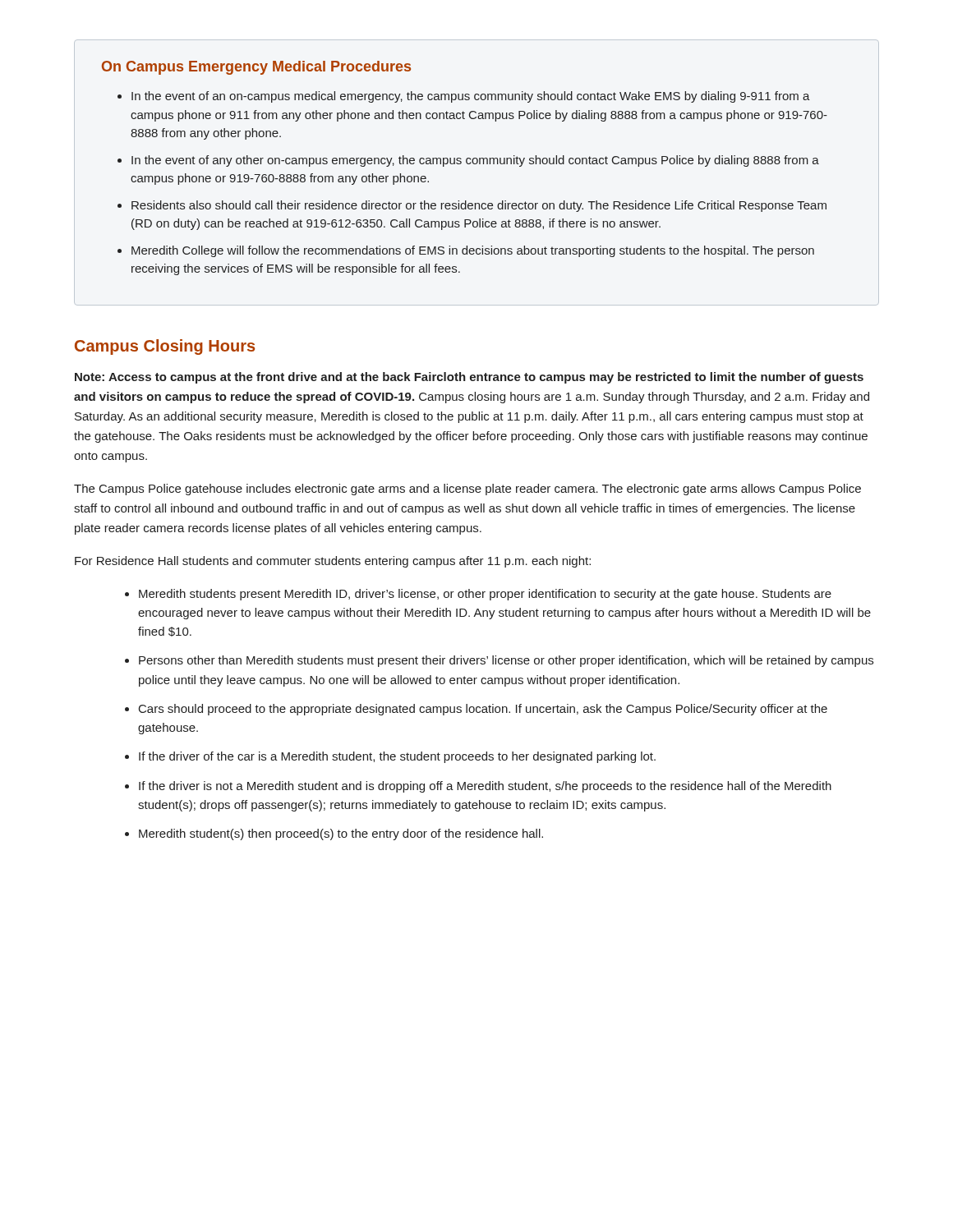The height and width of the screenshot is (1232, 953).
Task: Click on the text block starting "In the event of an"
Action: pyautogui.click(x=479, y=114)
